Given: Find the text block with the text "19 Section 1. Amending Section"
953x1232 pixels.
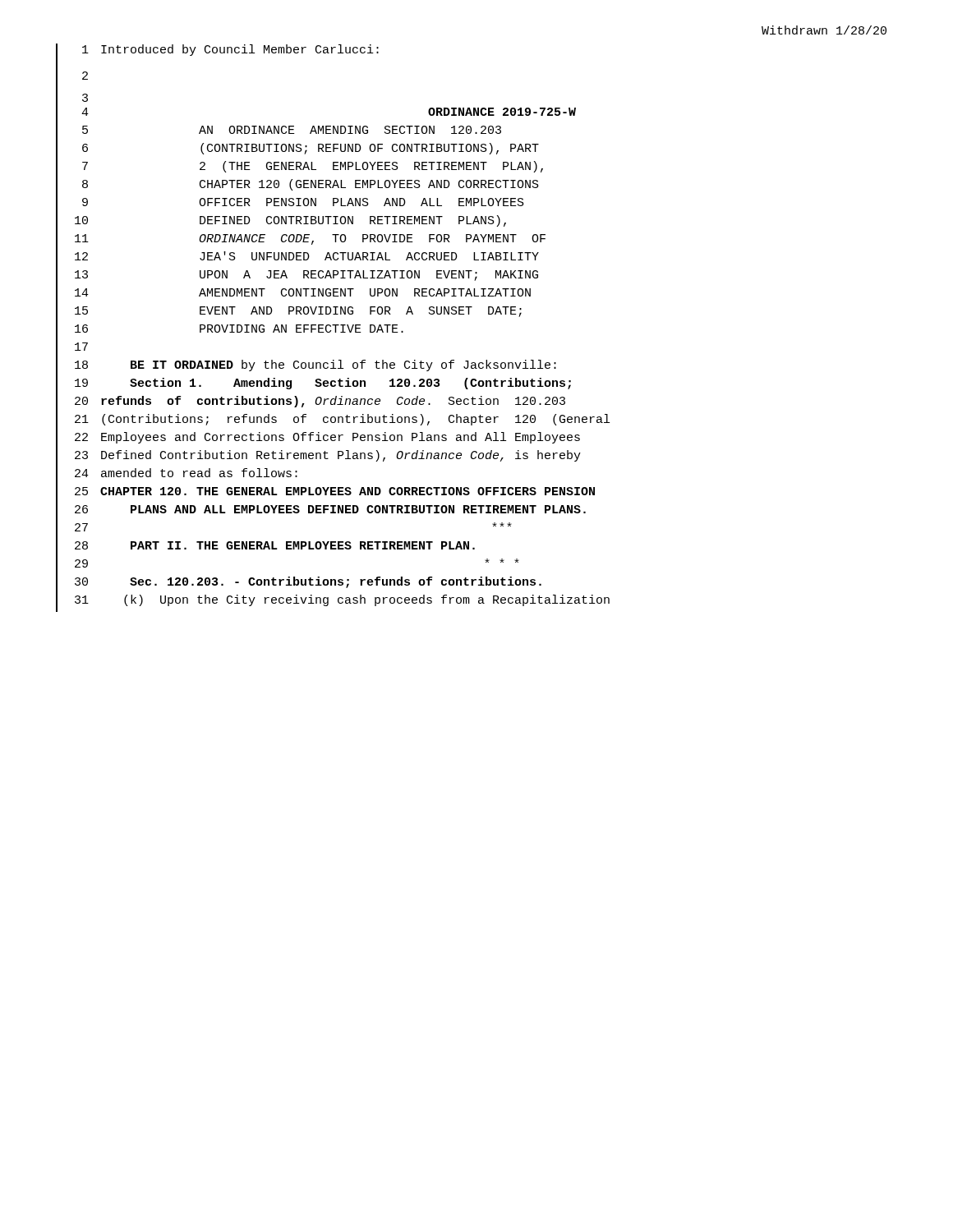Looking at the screenshot, I should 481,384.
